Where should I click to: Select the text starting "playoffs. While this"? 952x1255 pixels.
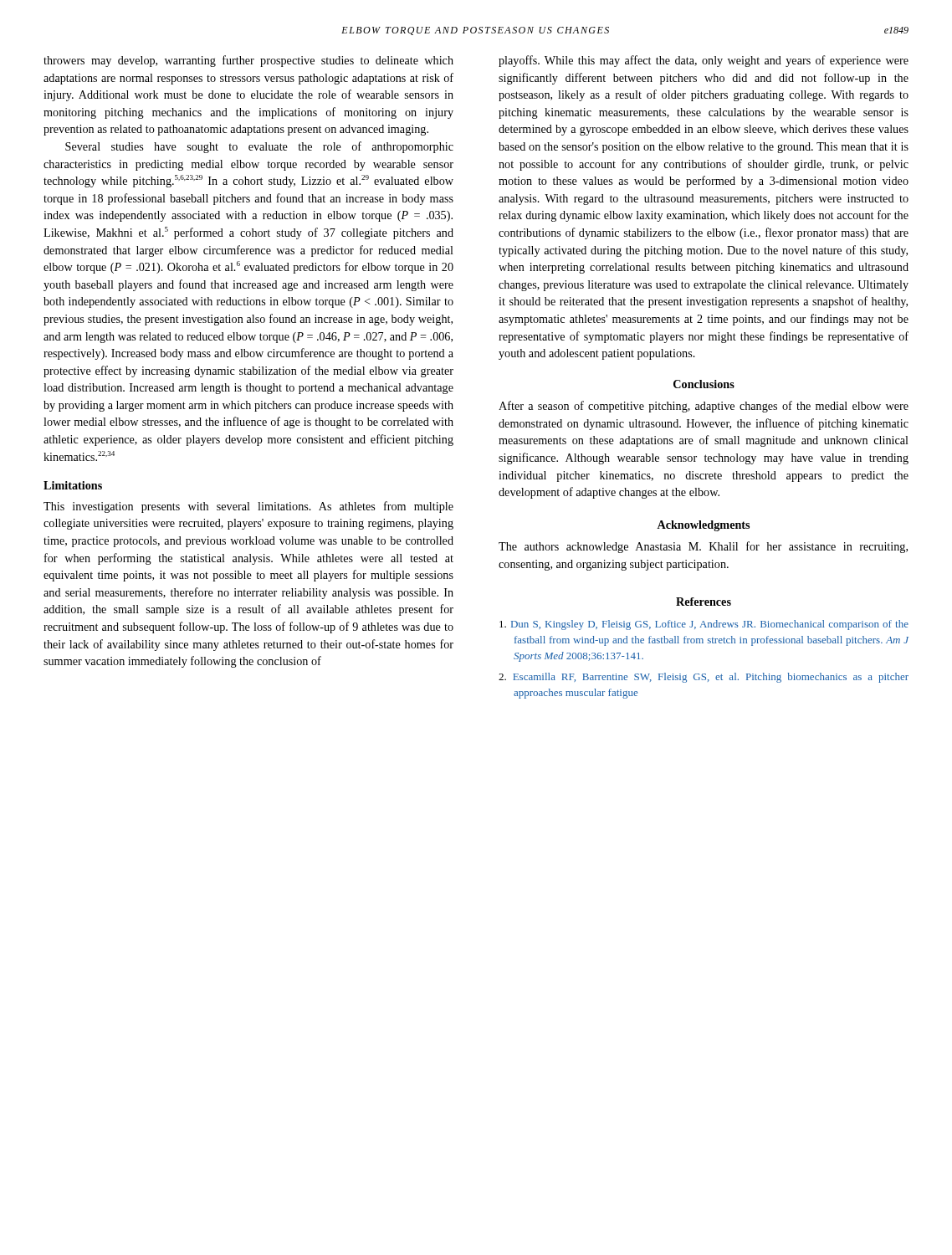coord(704,207)
